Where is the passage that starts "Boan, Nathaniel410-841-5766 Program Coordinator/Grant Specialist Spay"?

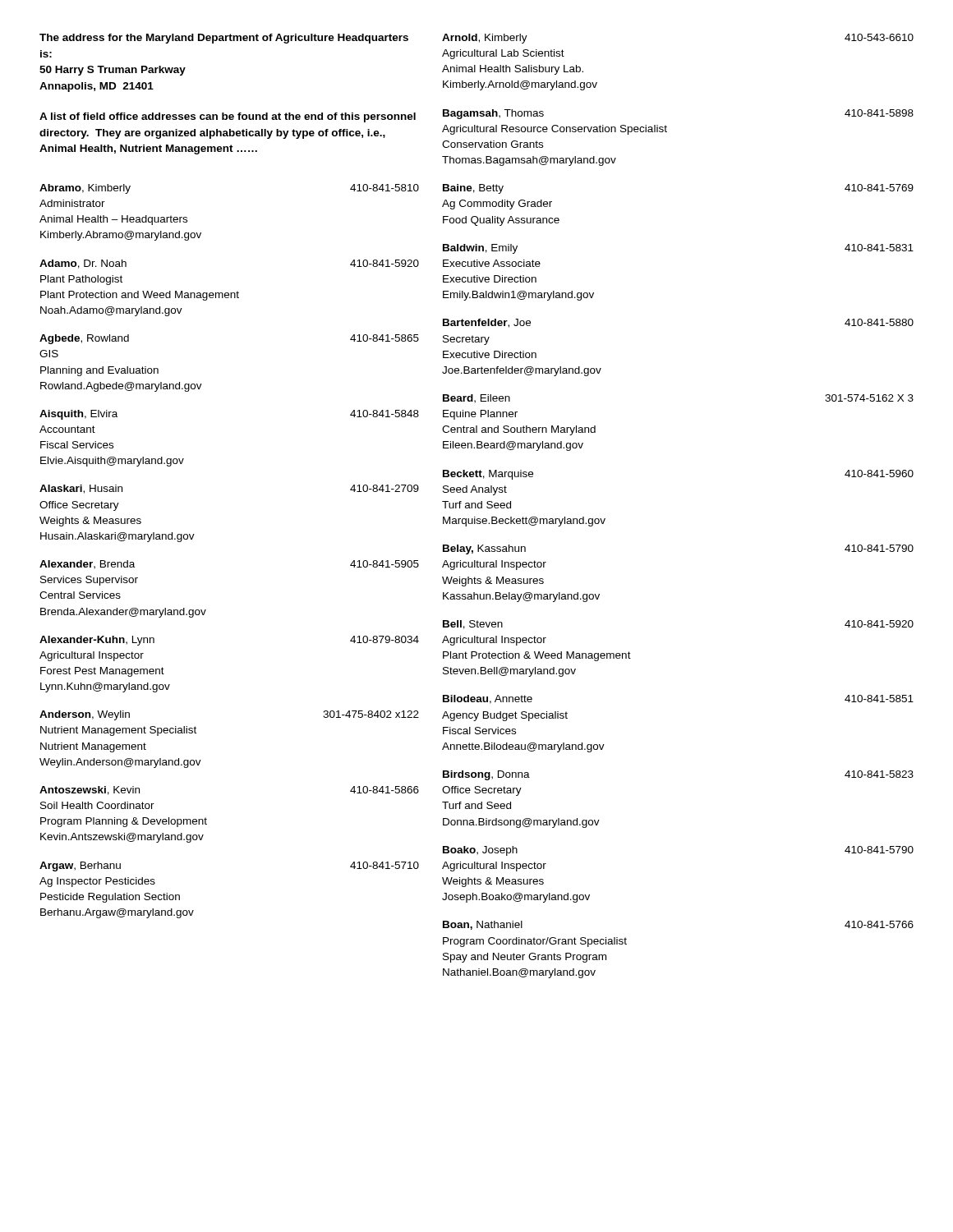480,925
